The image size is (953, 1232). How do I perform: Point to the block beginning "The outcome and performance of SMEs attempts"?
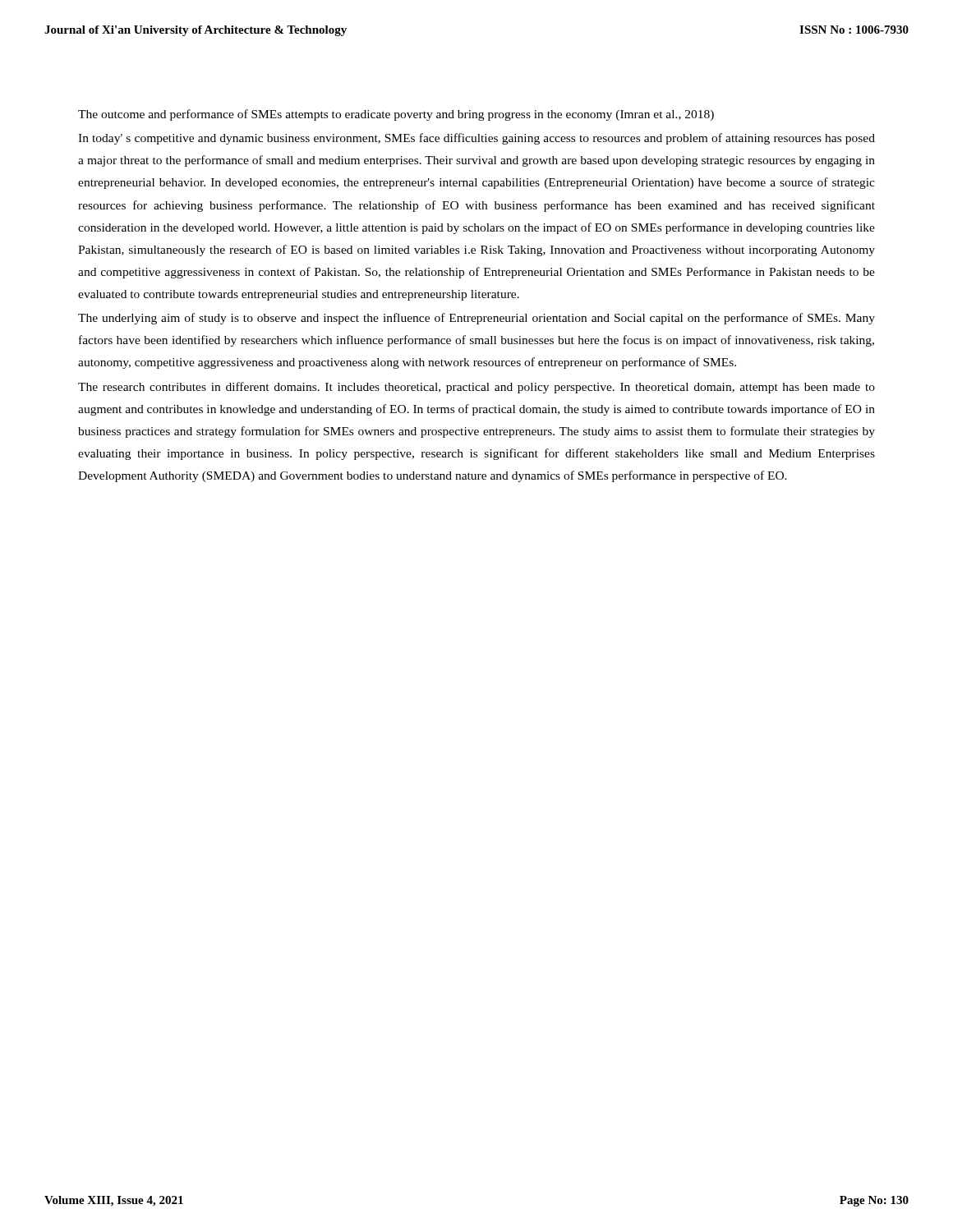396,114
